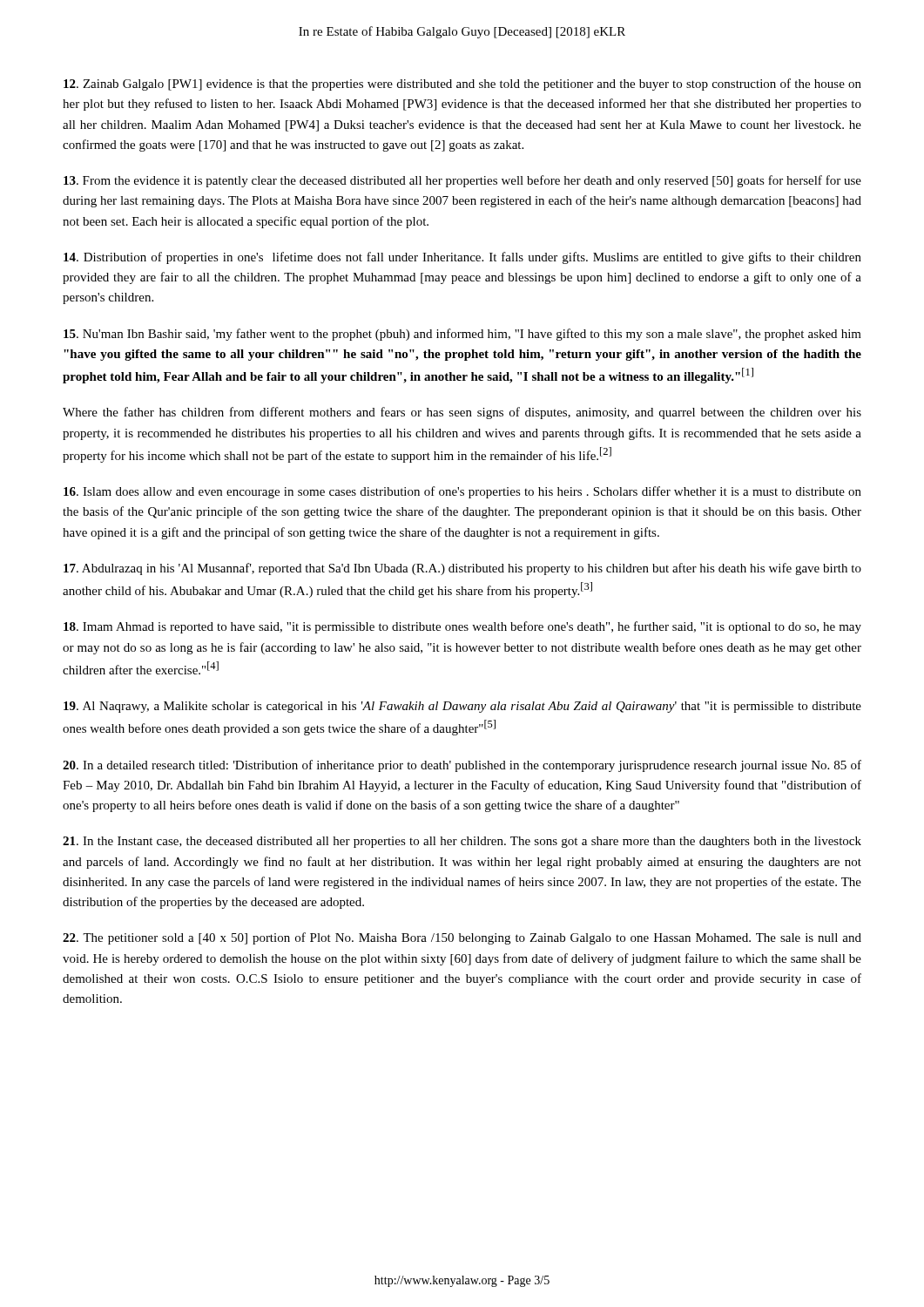Find the text block starting "Nu'man Ibn Bashir said, 'my father"

(462, 355)
